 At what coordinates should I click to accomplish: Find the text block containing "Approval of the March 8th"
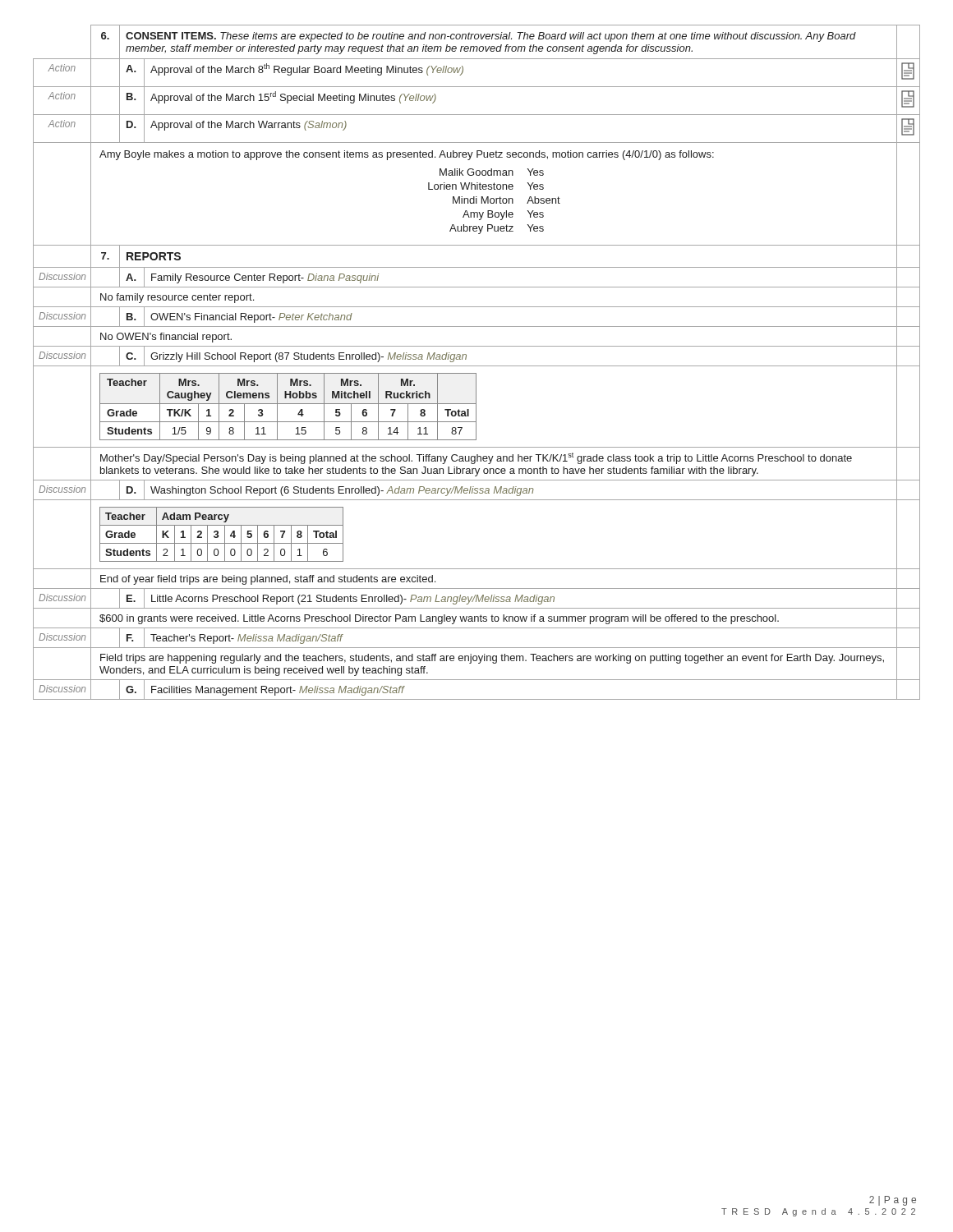pos(307,69)
